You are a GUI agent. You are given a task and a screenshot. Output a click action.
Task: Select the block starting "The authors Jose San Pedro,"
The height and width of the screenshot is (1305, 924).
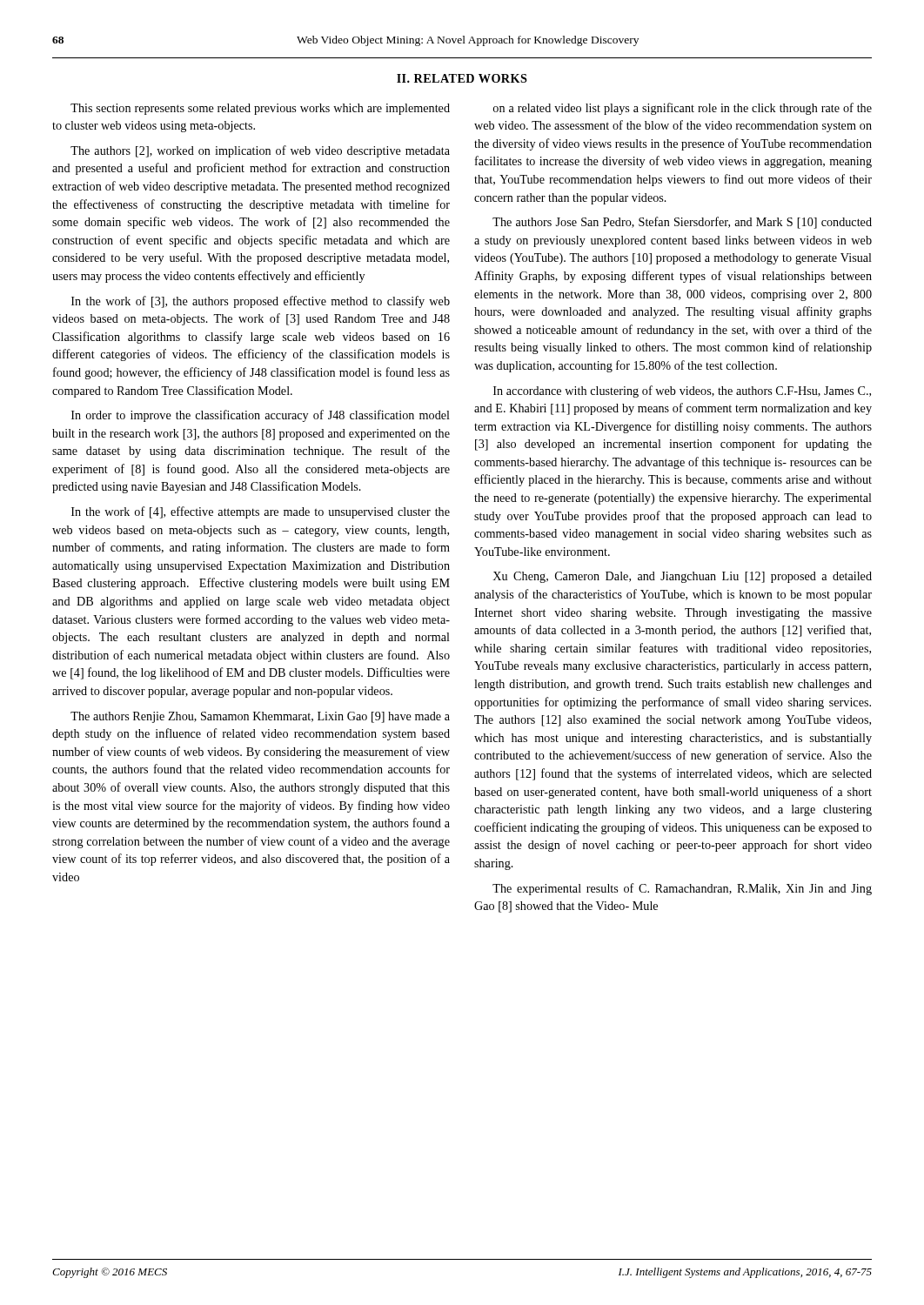tap(673, 294)
